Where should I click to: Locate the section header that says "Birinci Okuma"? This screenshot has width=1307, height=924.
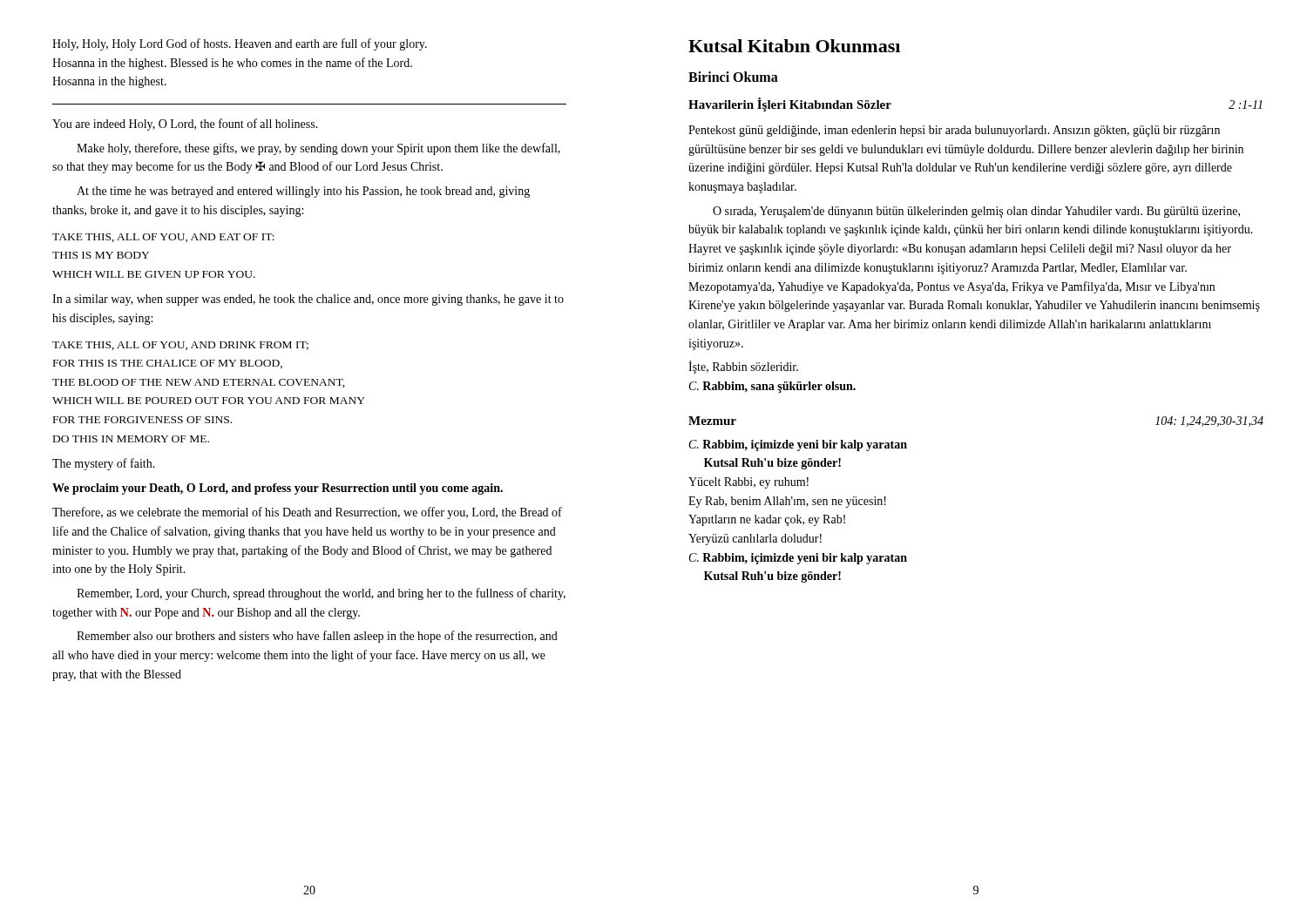tap(733, 77)
